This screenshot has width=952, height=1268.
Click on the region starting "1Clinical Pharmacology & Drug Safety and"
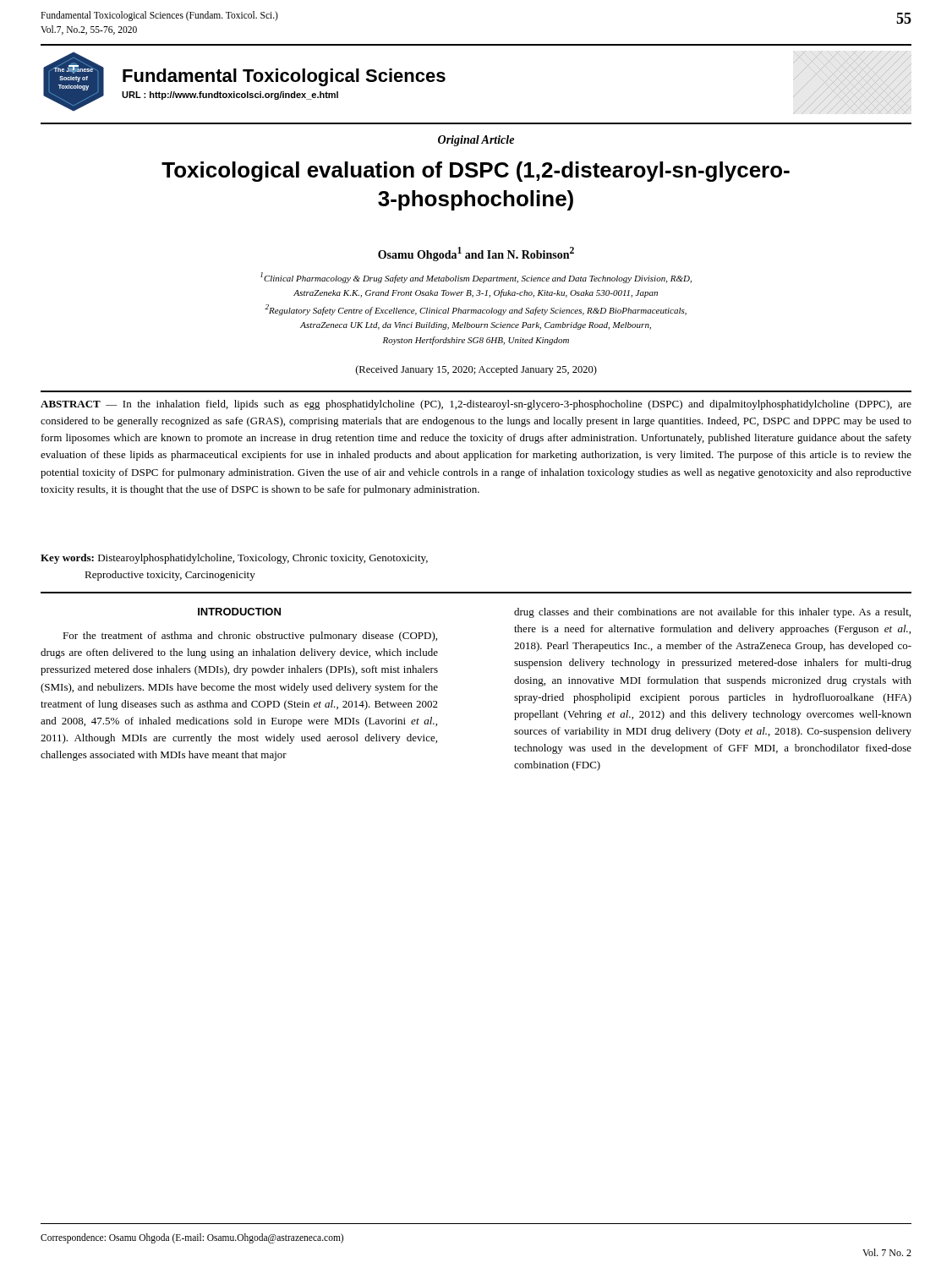click(x=476, y=308)
